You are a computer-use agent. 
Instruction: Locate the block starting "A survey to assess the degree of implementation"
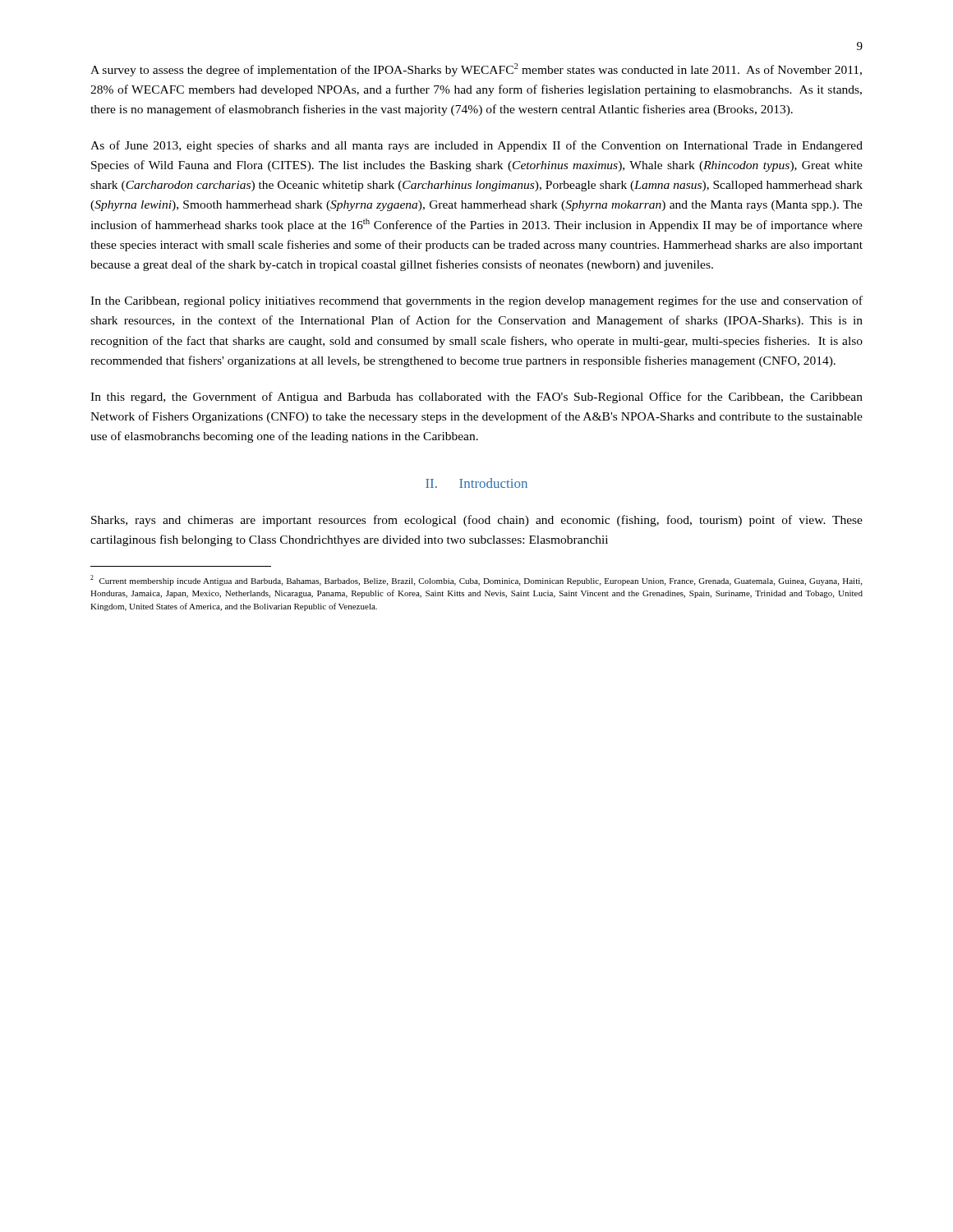point(476,88)
